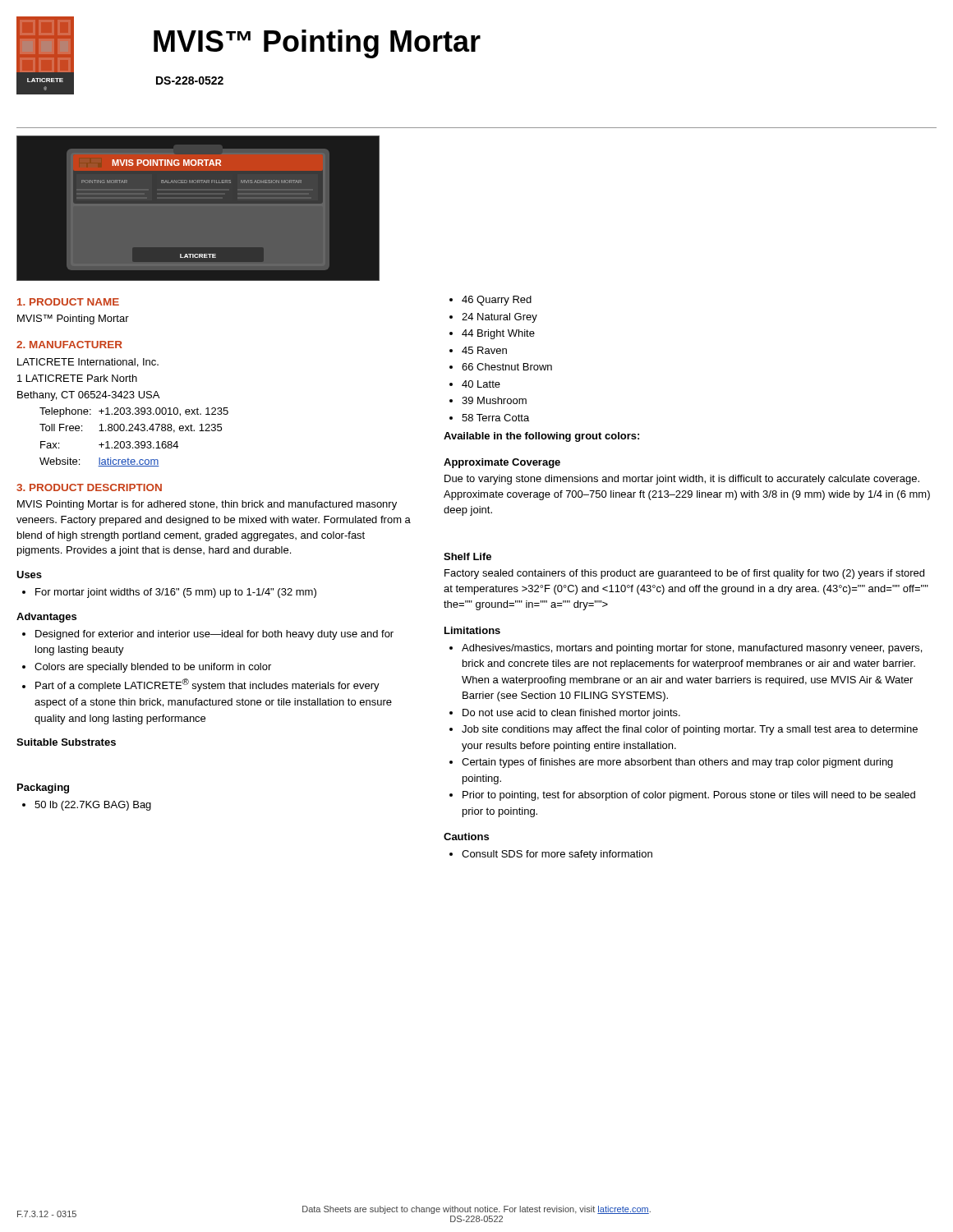The width and height of the screenshot is (953, 1232).
Task: Locate the block starting "For mortar joint widths of 3/16" (5 mm)"
Action: [176, 592]
